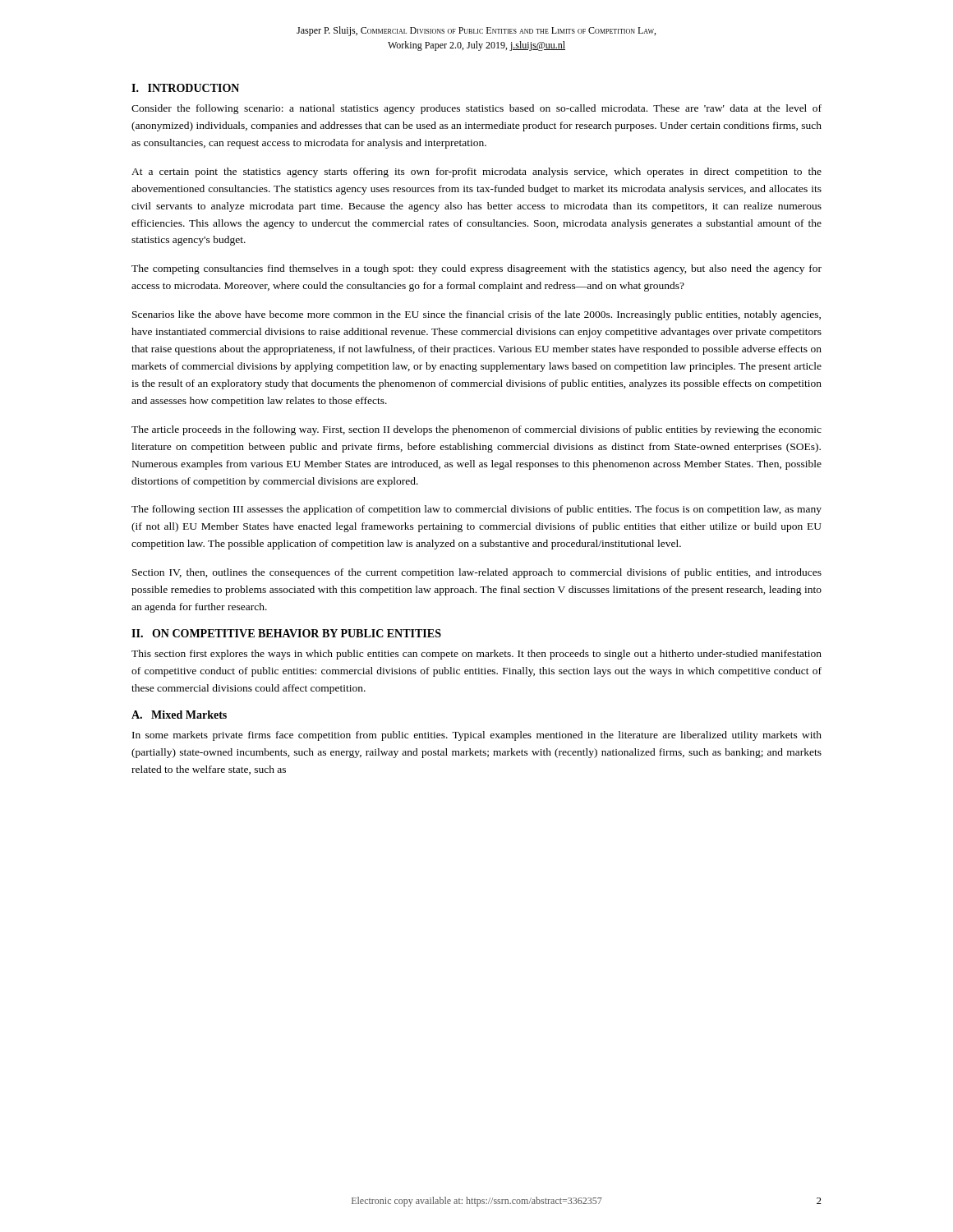Navigate to the text starting "II. ON COMPETITIVE BEHAVIOR BY PUBLIC"
Screen dimensions: 1232x953
(286, 634)
